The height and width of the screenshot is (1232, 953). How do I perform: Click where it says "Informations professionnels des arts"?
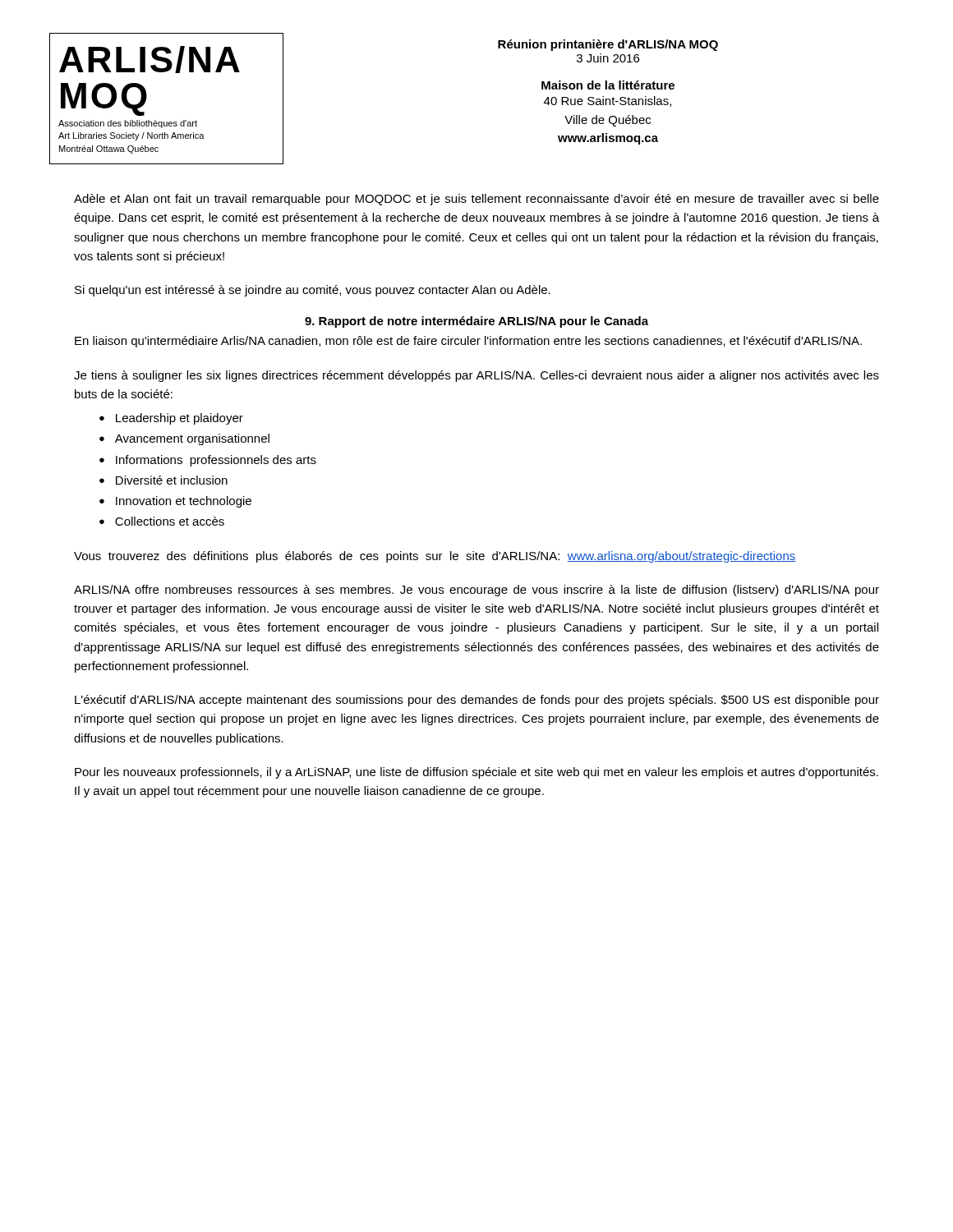216,459
